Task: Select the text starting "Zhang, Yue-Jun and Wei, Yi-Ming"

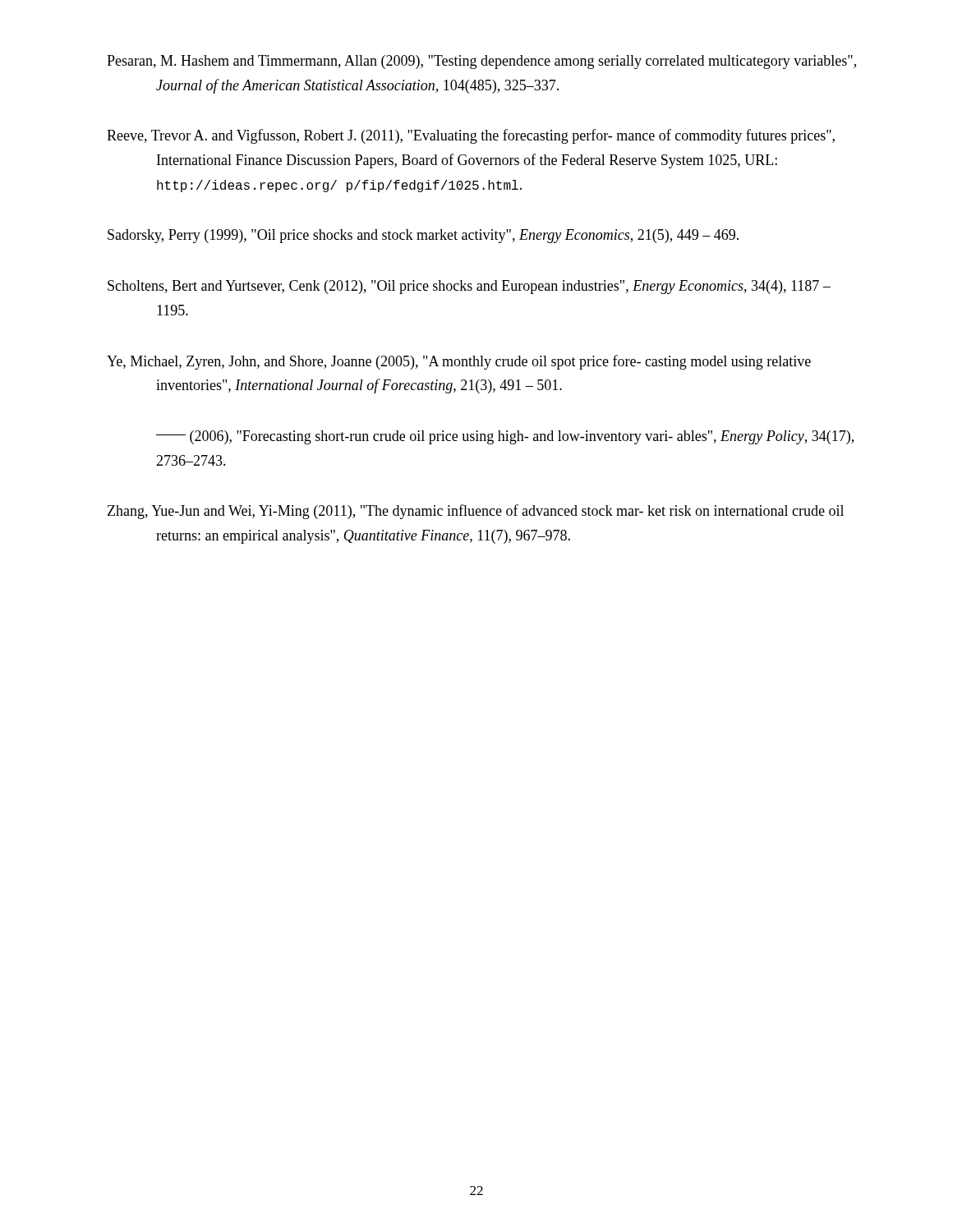Action: coord(475,523)
